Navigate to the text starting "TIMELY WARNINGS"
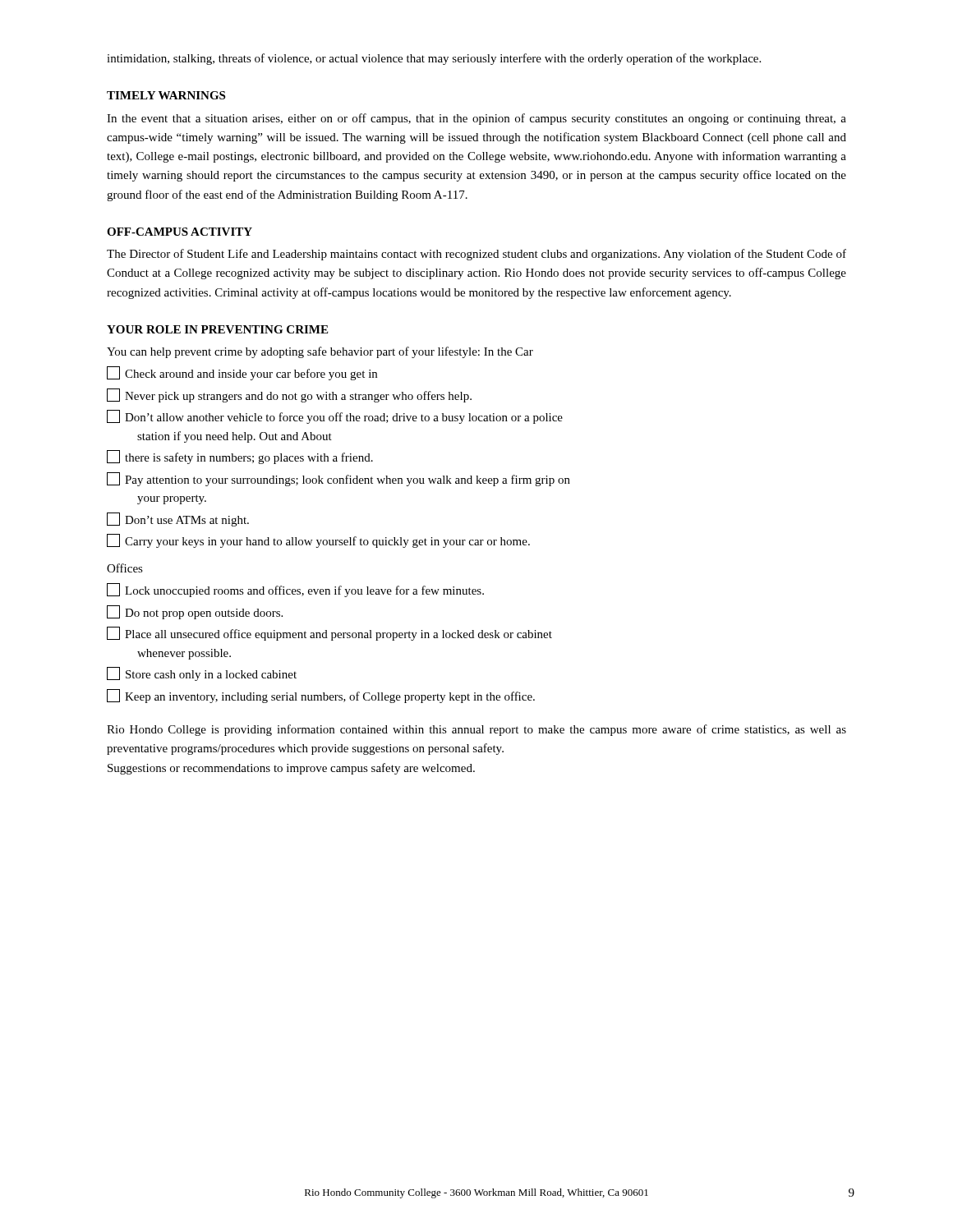Viewport: 953px width, 1232px height. point(166,95)
